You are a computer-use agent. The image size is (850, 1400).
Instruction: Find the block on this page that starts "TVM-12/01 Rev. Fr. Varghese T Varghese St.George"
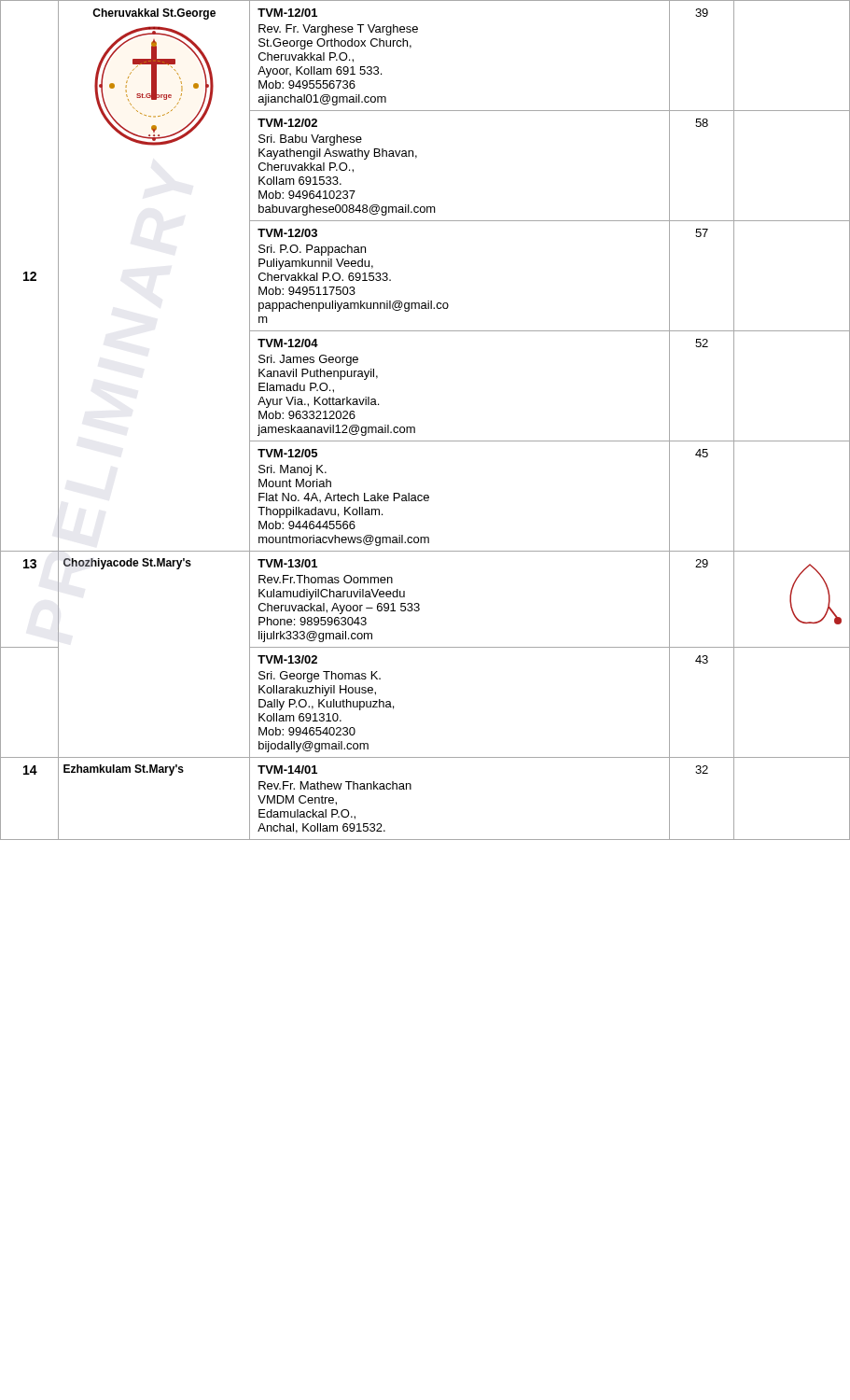287,13
